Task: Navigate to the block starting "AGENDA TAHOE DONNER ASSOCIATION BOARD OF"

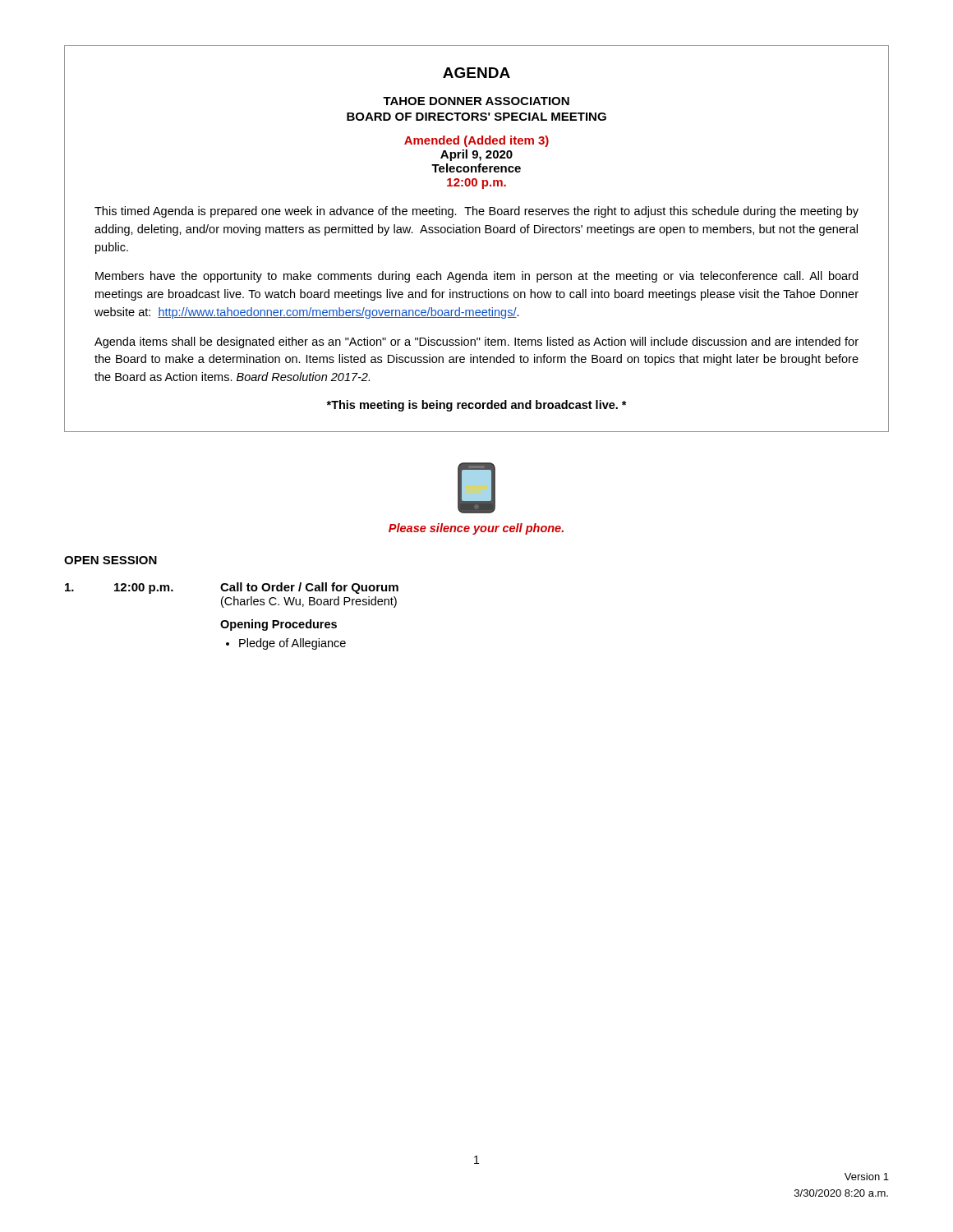Action: [476, 238]
